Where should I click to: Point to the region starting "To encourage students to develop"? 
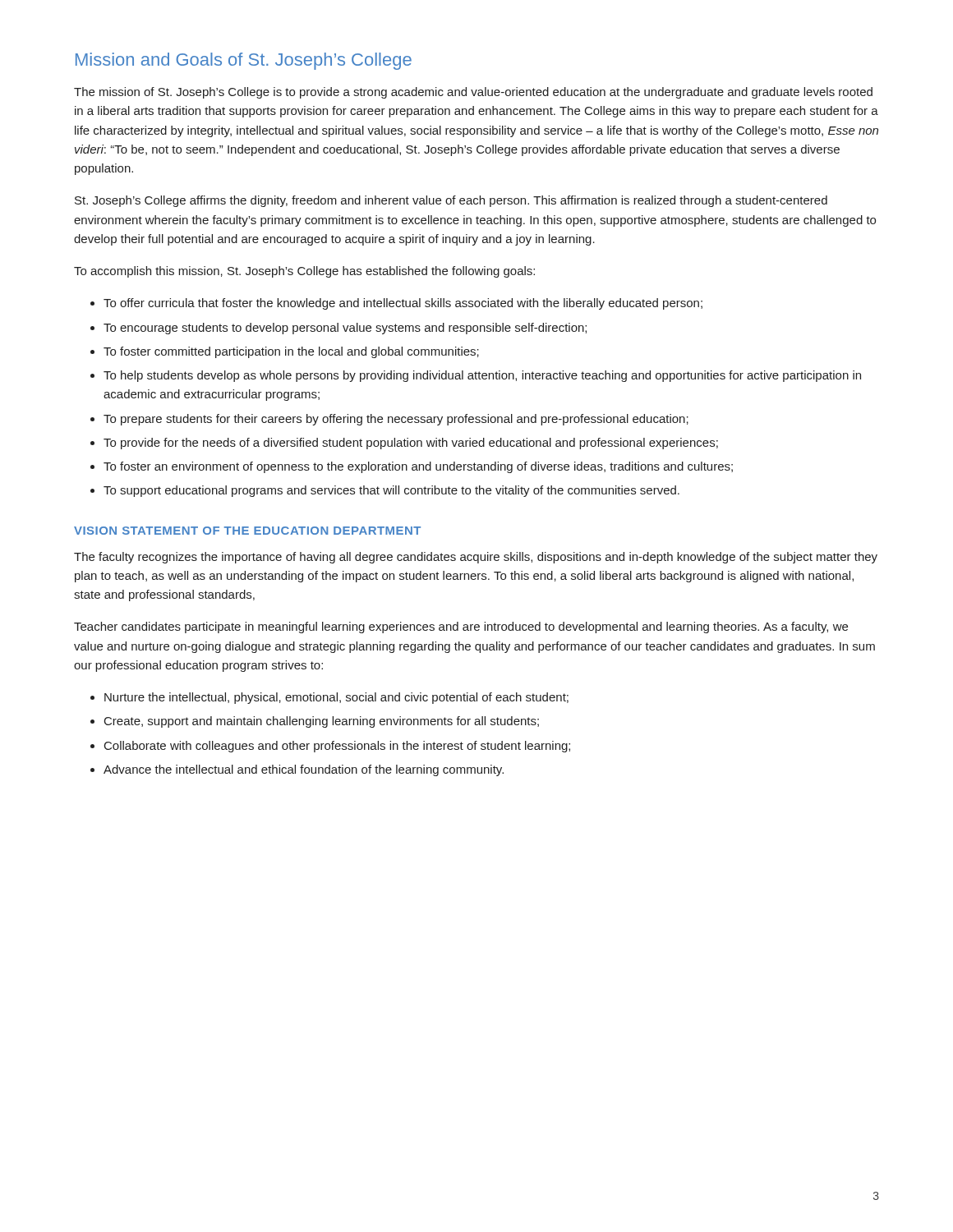click(x=346, y=327)
